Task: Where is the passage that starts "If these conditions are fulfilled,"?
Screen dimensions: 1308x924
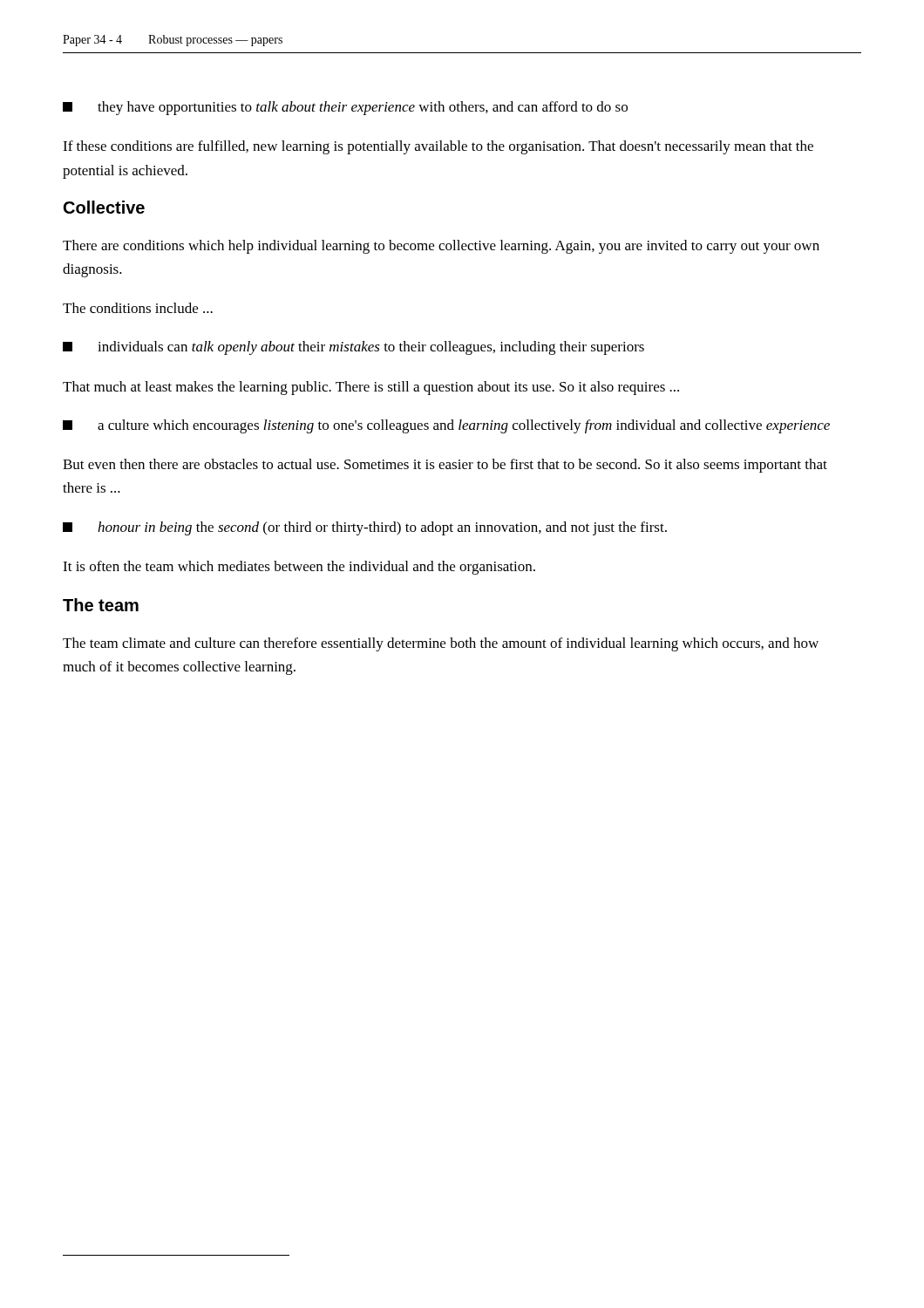Action: [438, 158]
